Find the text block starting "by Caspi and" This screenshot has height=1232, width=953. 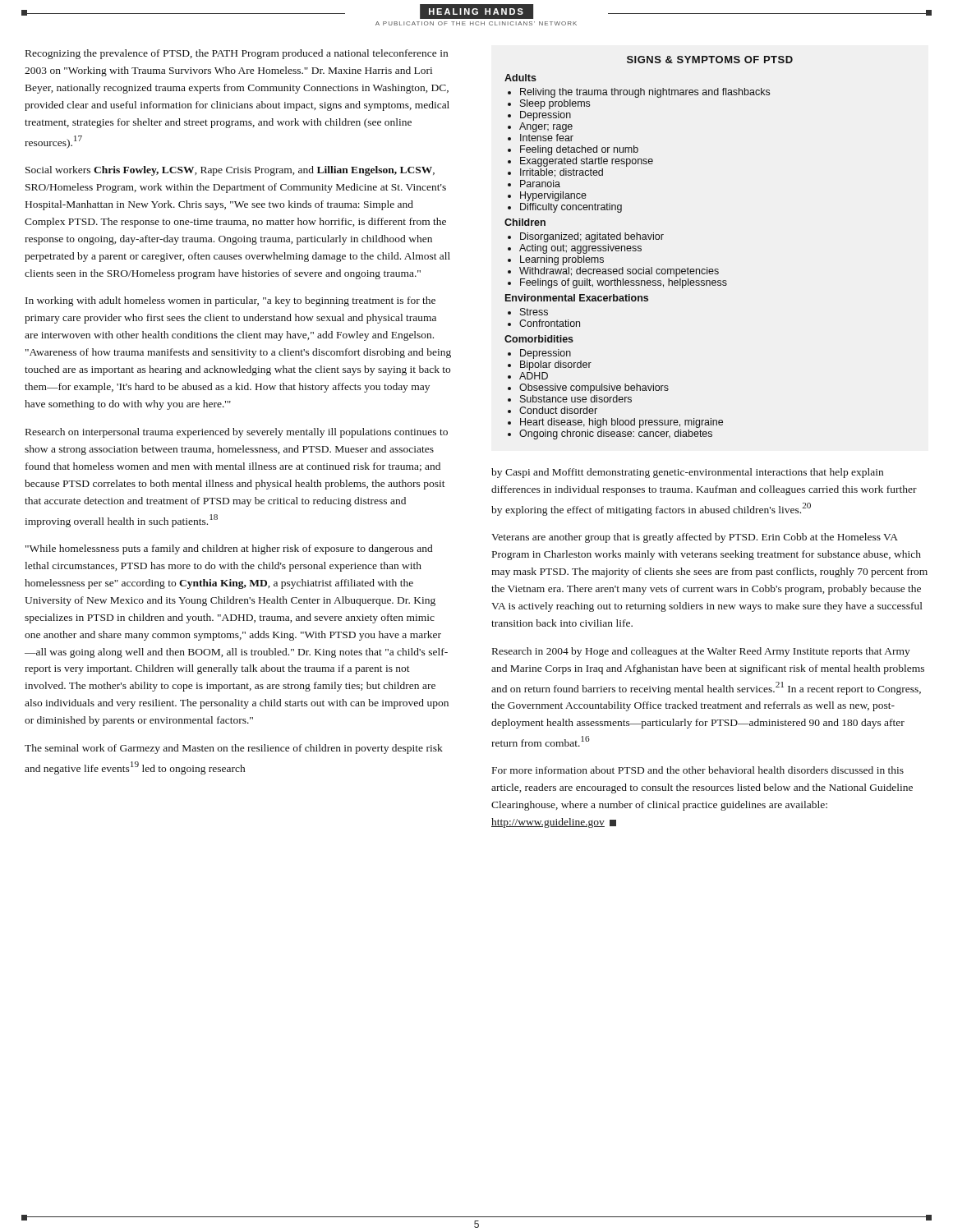tap(710, 491)
